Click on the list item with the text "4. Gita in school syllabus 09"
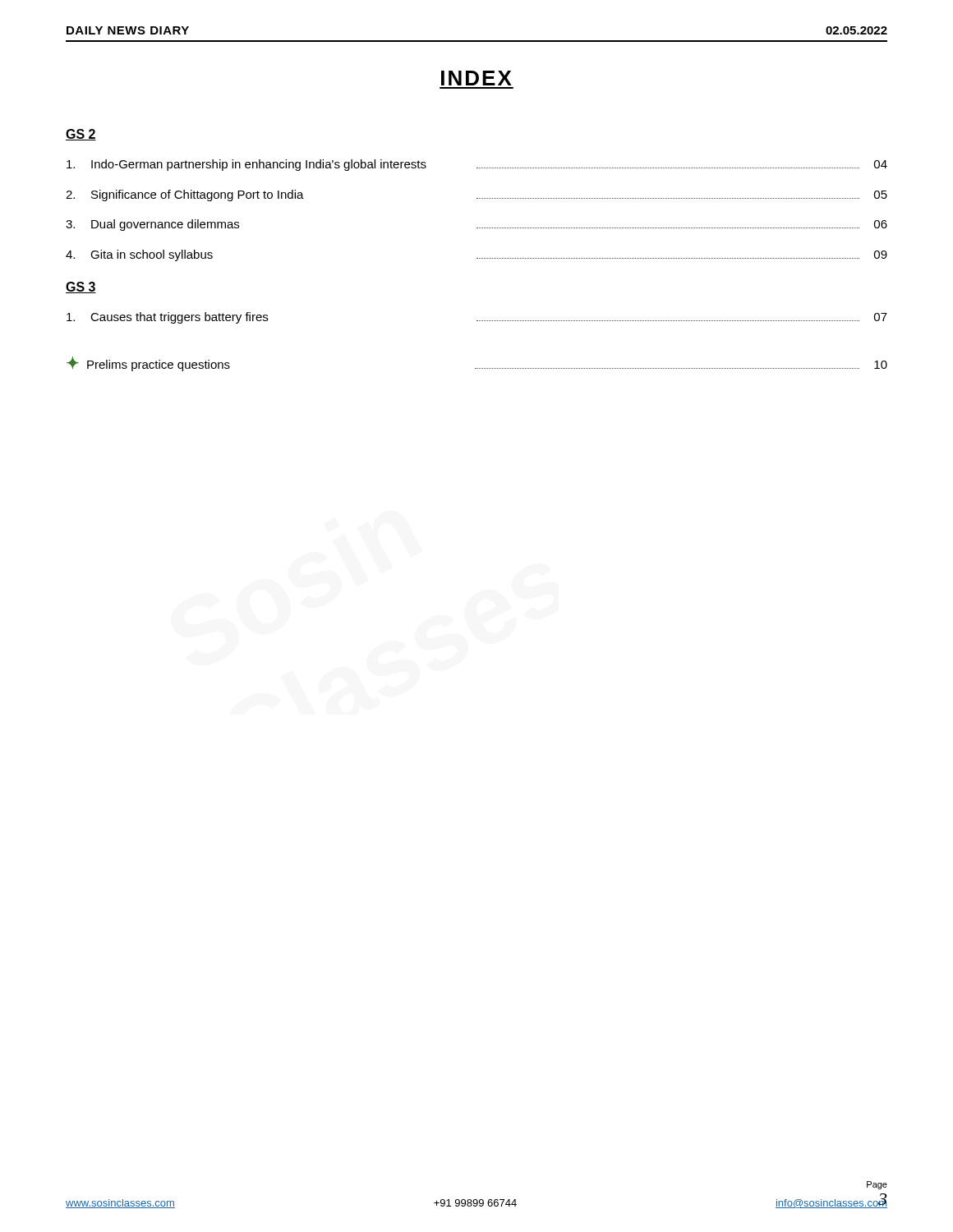The image size is (953, 1232). (476, 254)
